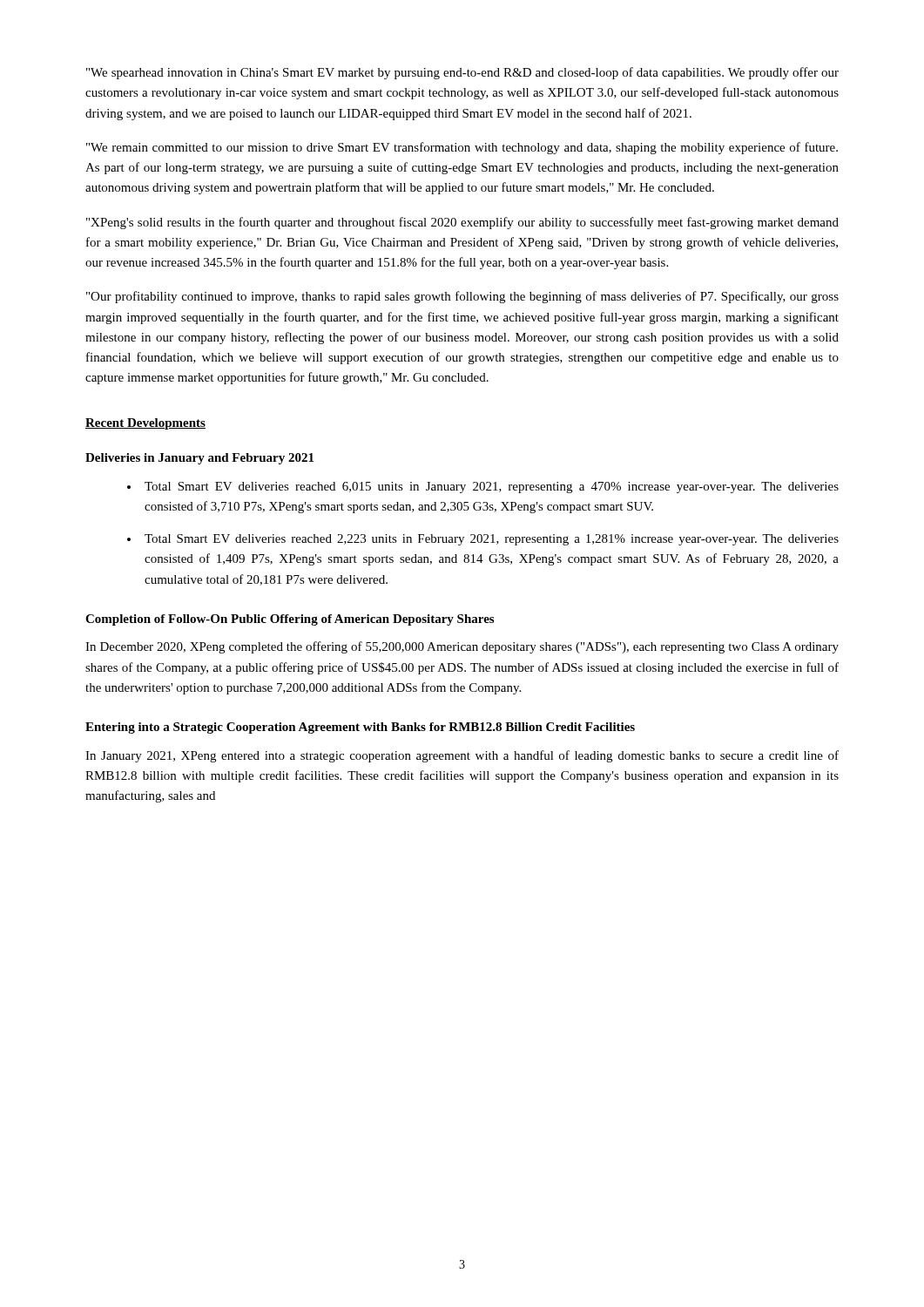Viewport: 924px width, 1307px height.
Task: Point to "Deliveries in January and February 2021"
Action: pyautogui.click(x=200, y=457)
